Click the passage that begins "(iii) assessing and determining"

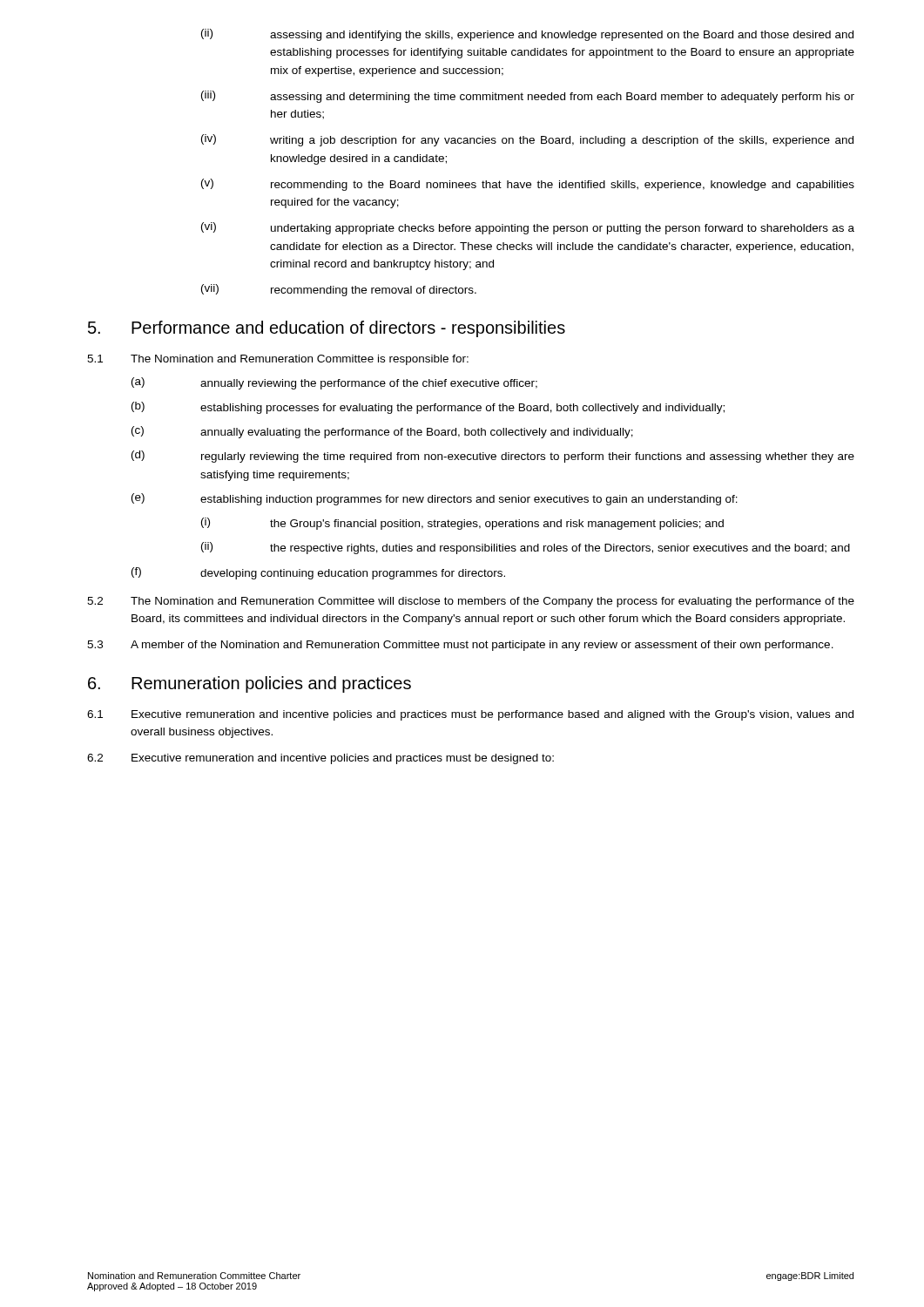click(x=527, y=105)
